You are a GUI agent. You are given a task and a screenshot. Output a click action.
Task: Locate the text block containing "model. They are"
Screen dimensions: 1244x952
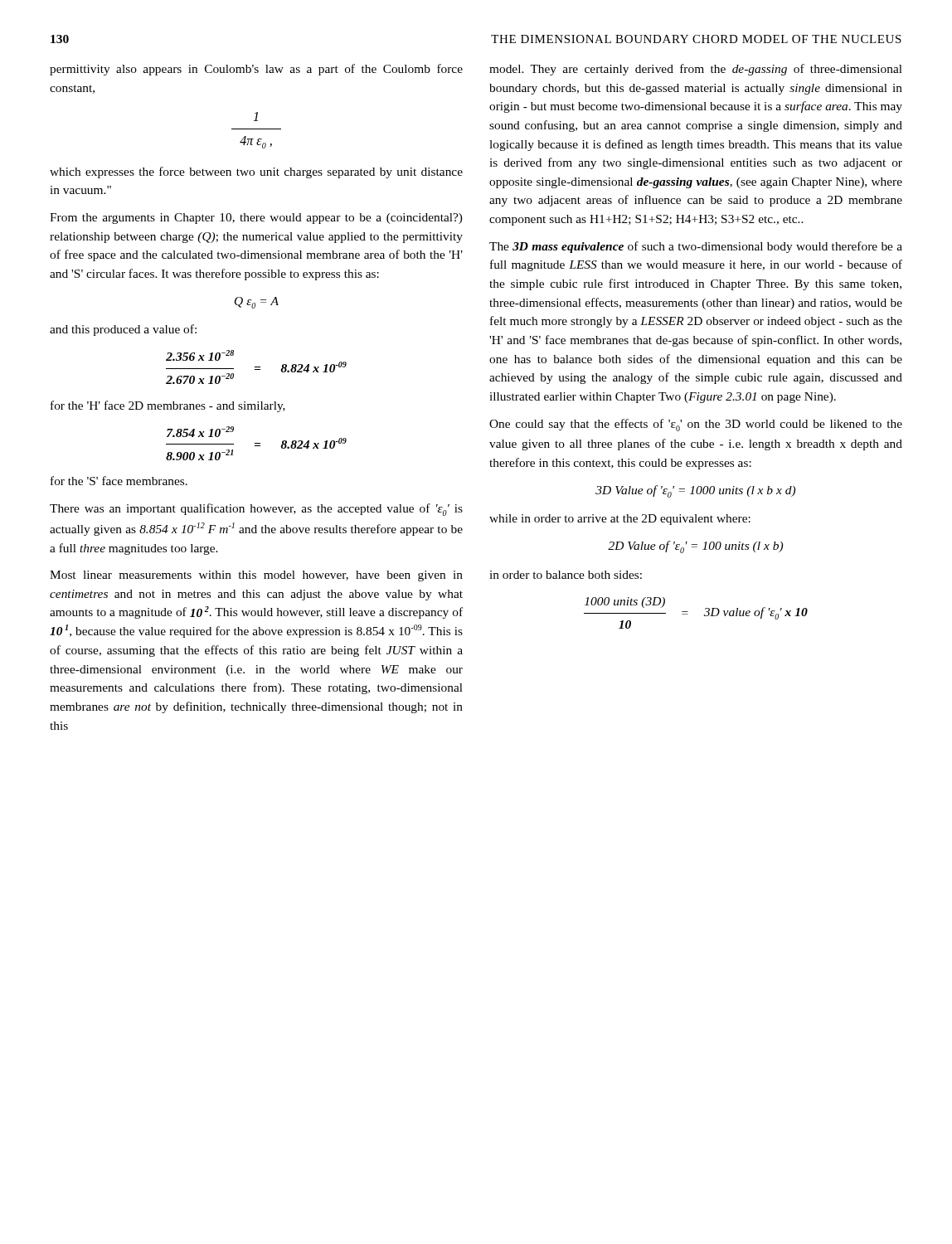click(x=696, y=266)
